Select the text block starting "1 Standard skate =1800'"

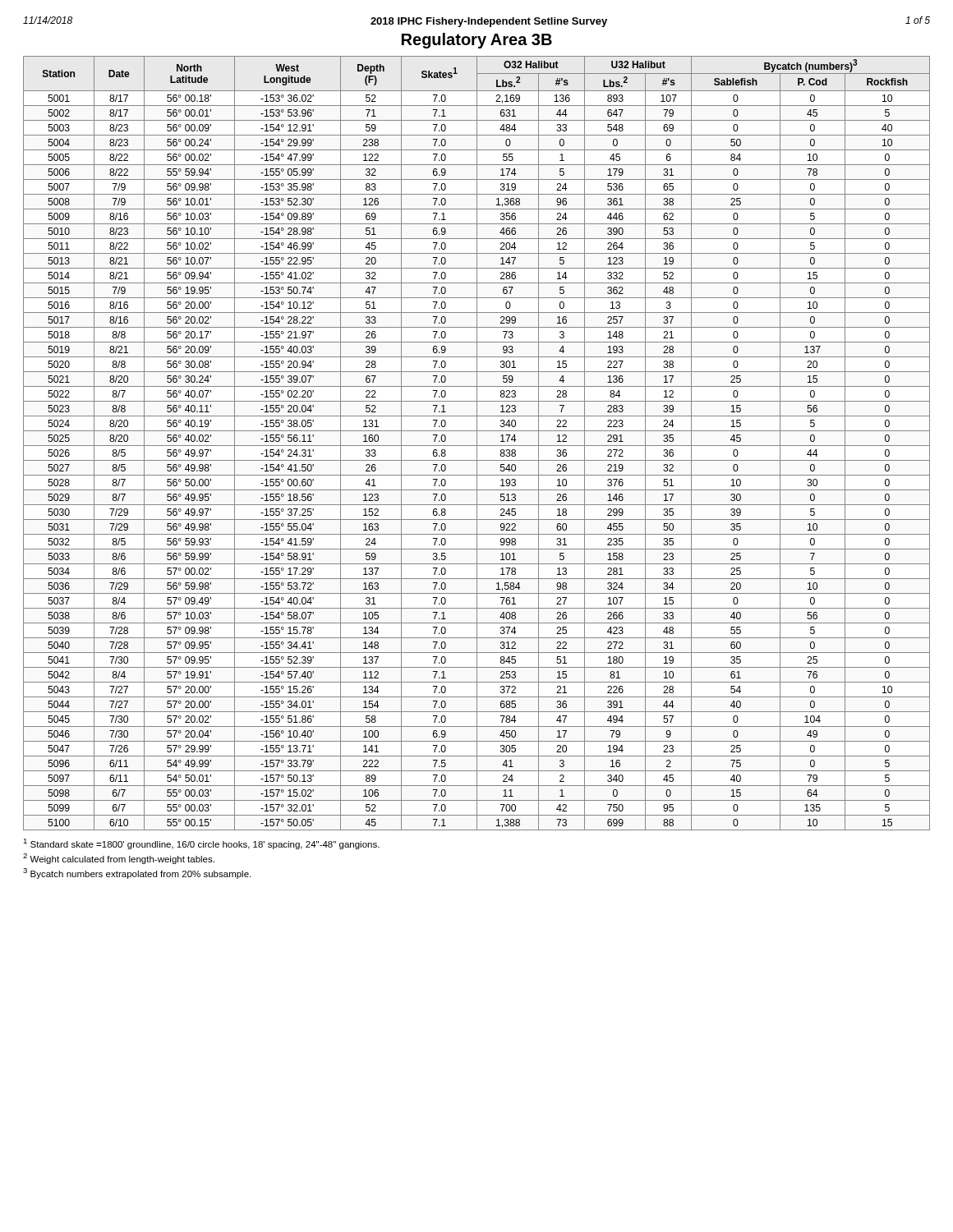[201, 844]
